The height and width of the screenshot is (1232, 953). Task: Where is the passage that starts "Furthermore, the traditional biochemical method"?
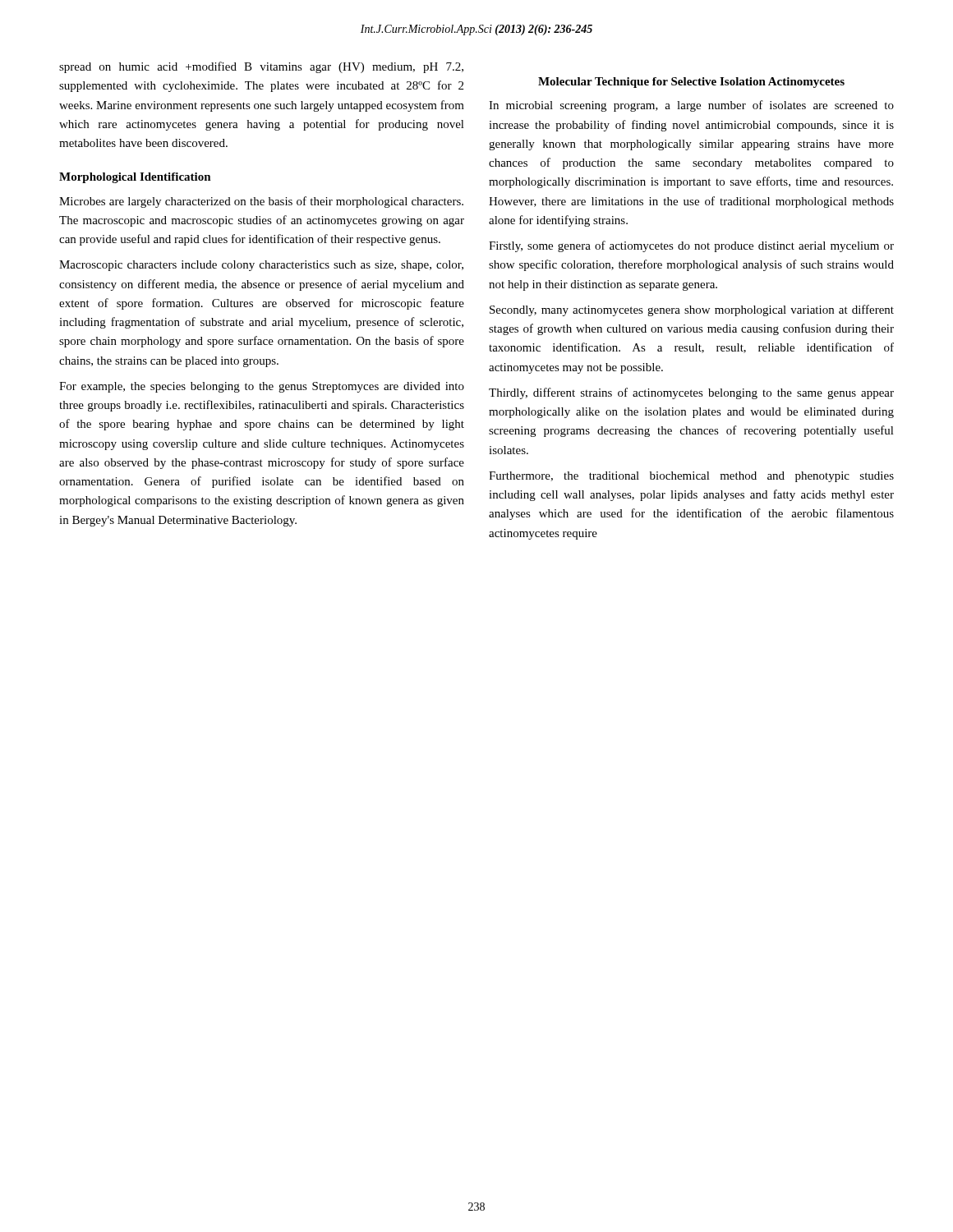(691, 505)
